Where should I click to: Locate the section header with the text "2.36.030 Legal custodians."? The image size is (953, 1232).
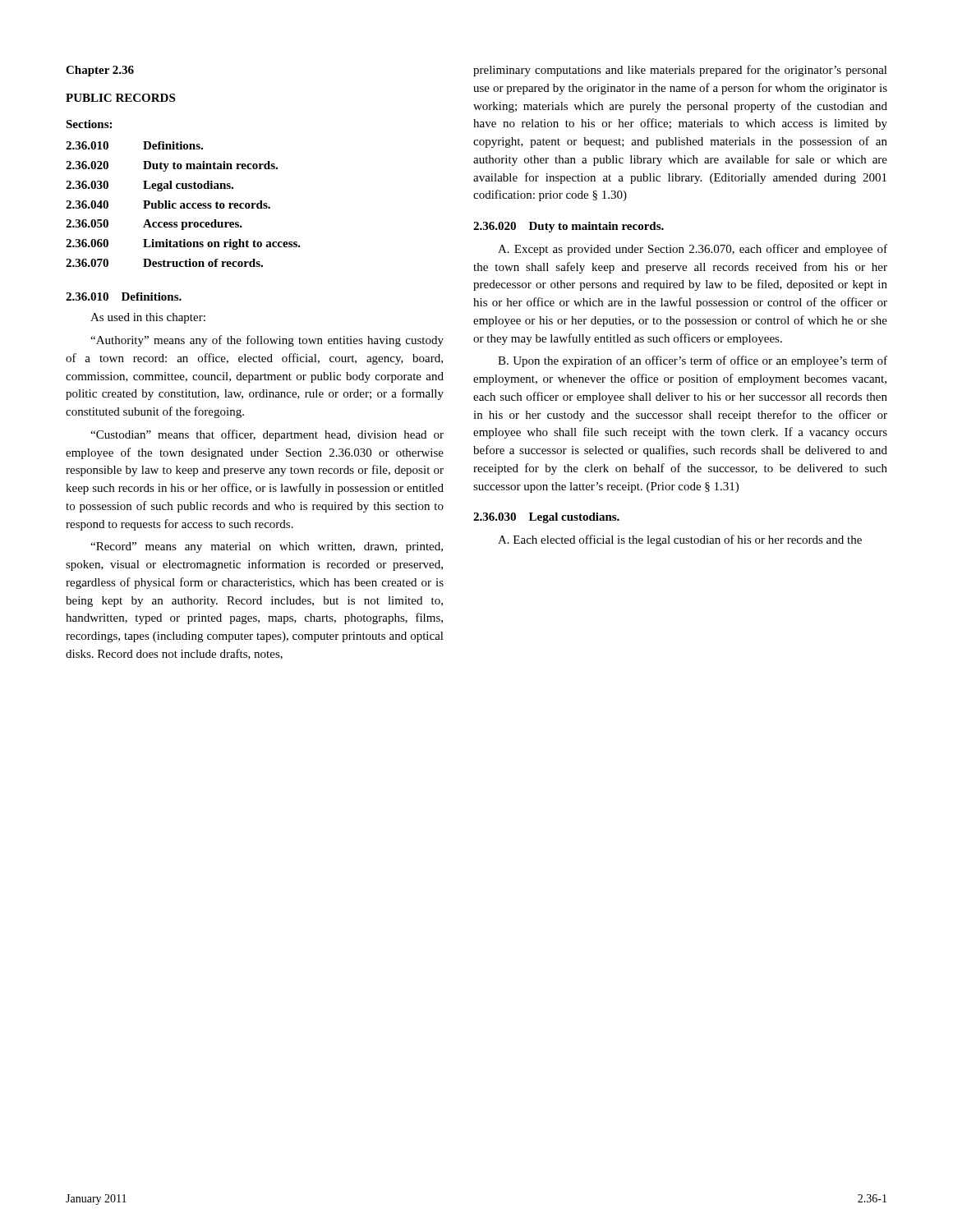[546, 517]
